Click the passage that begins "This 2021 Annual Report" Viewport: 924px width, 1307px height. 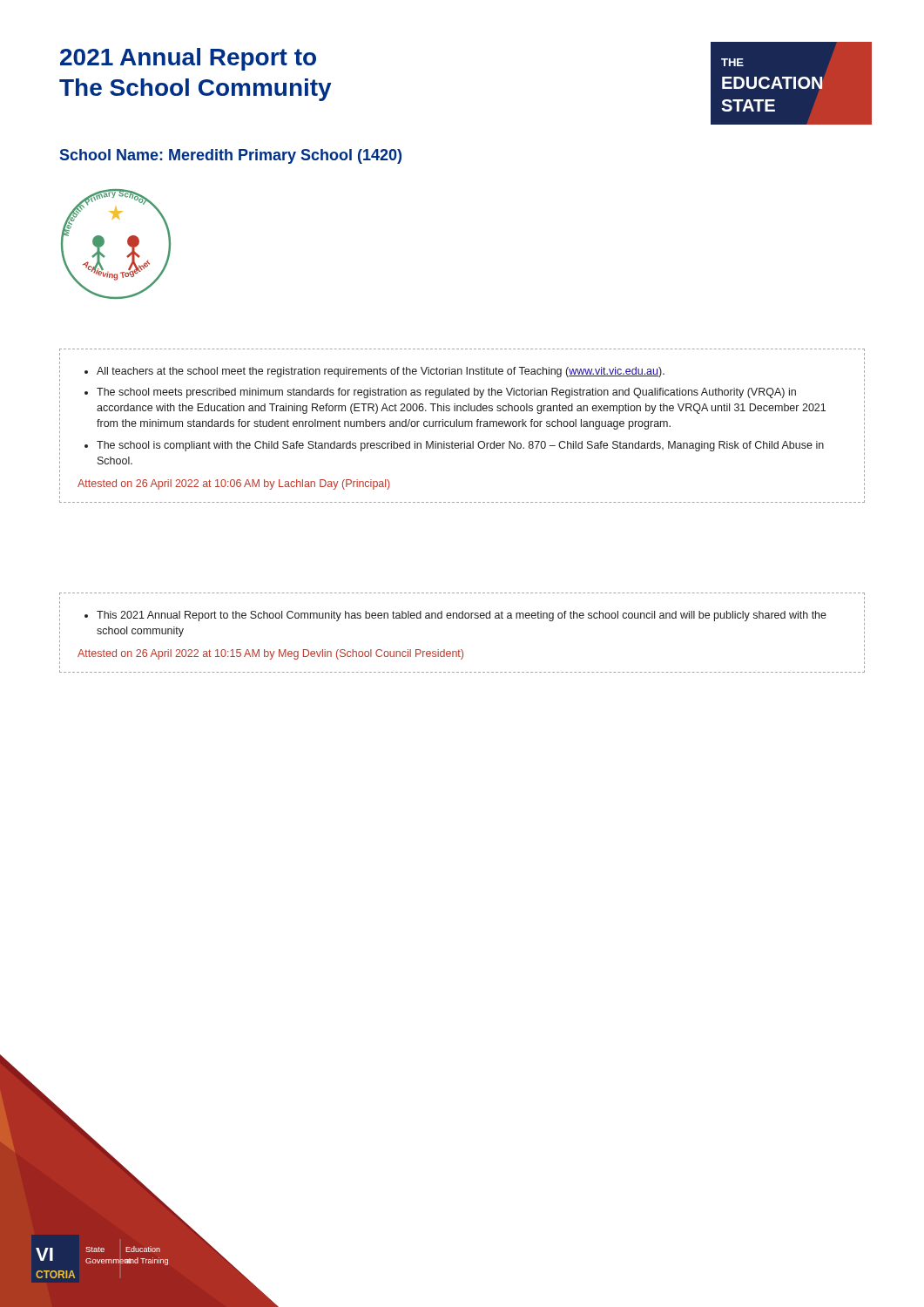462,623
